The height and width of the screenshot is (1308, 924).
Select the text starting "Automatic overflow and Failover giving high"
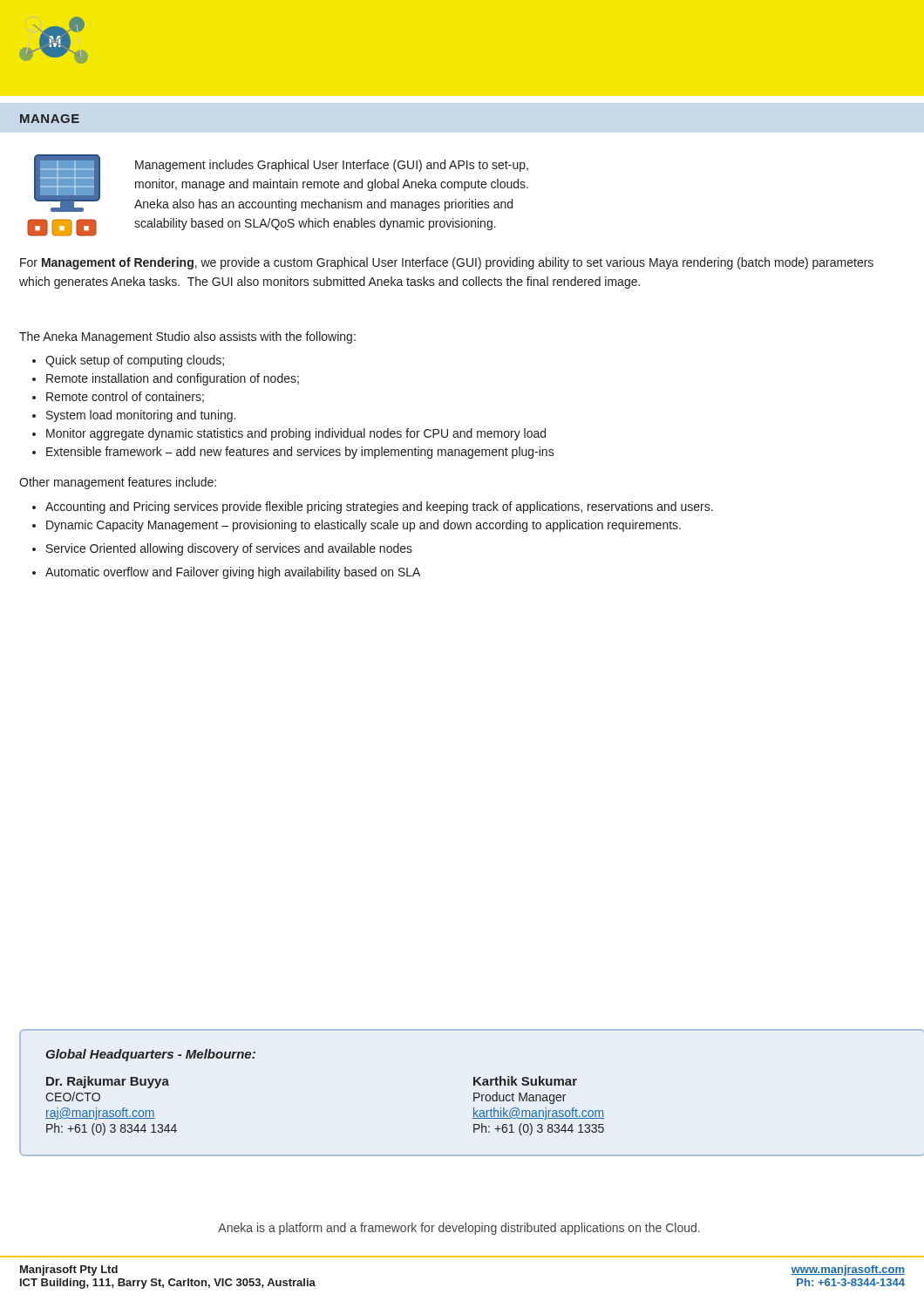(233, 573)
